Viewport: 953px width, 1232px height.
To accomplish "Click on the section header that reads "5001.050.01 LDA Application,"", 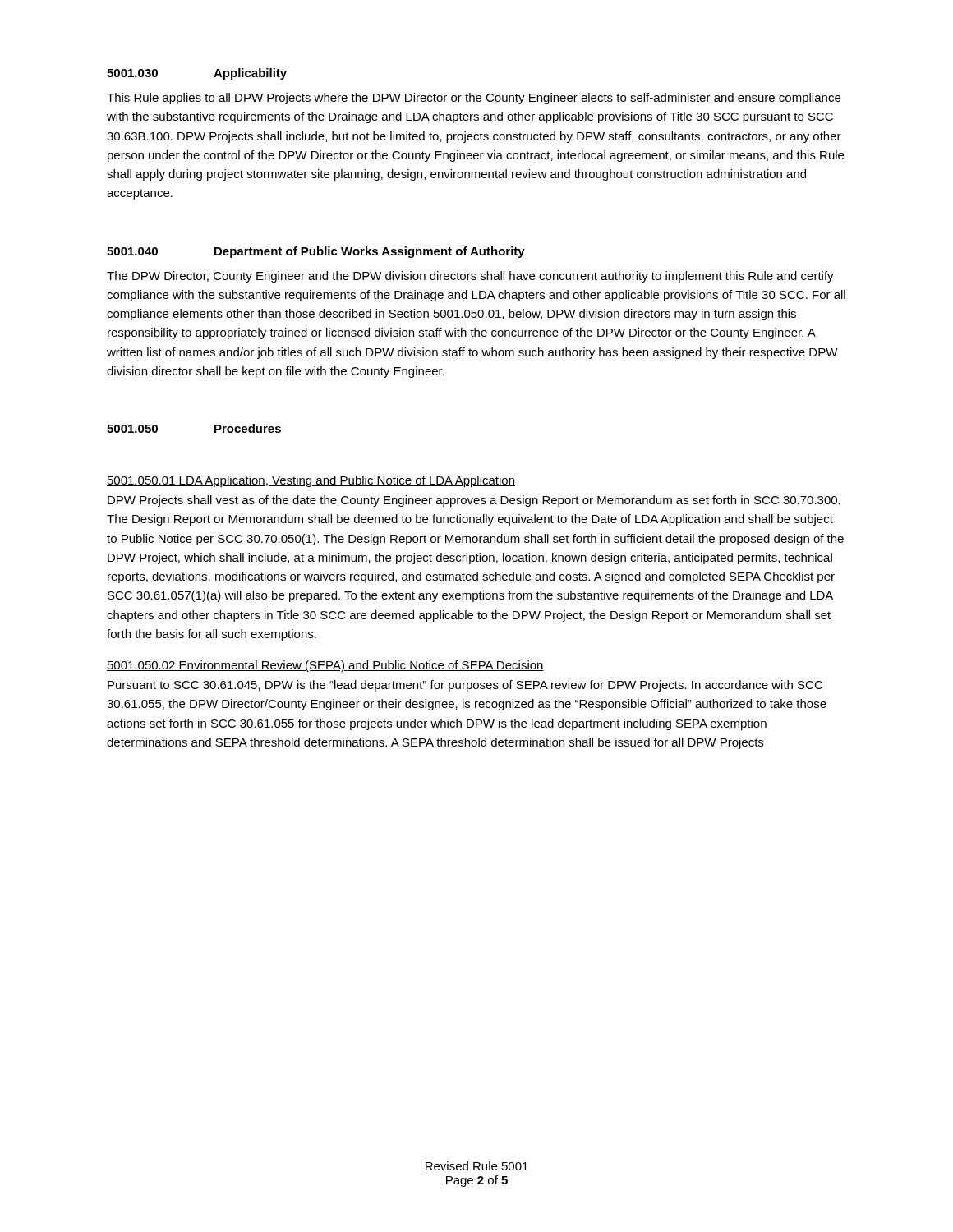I will tap(311, 480).
